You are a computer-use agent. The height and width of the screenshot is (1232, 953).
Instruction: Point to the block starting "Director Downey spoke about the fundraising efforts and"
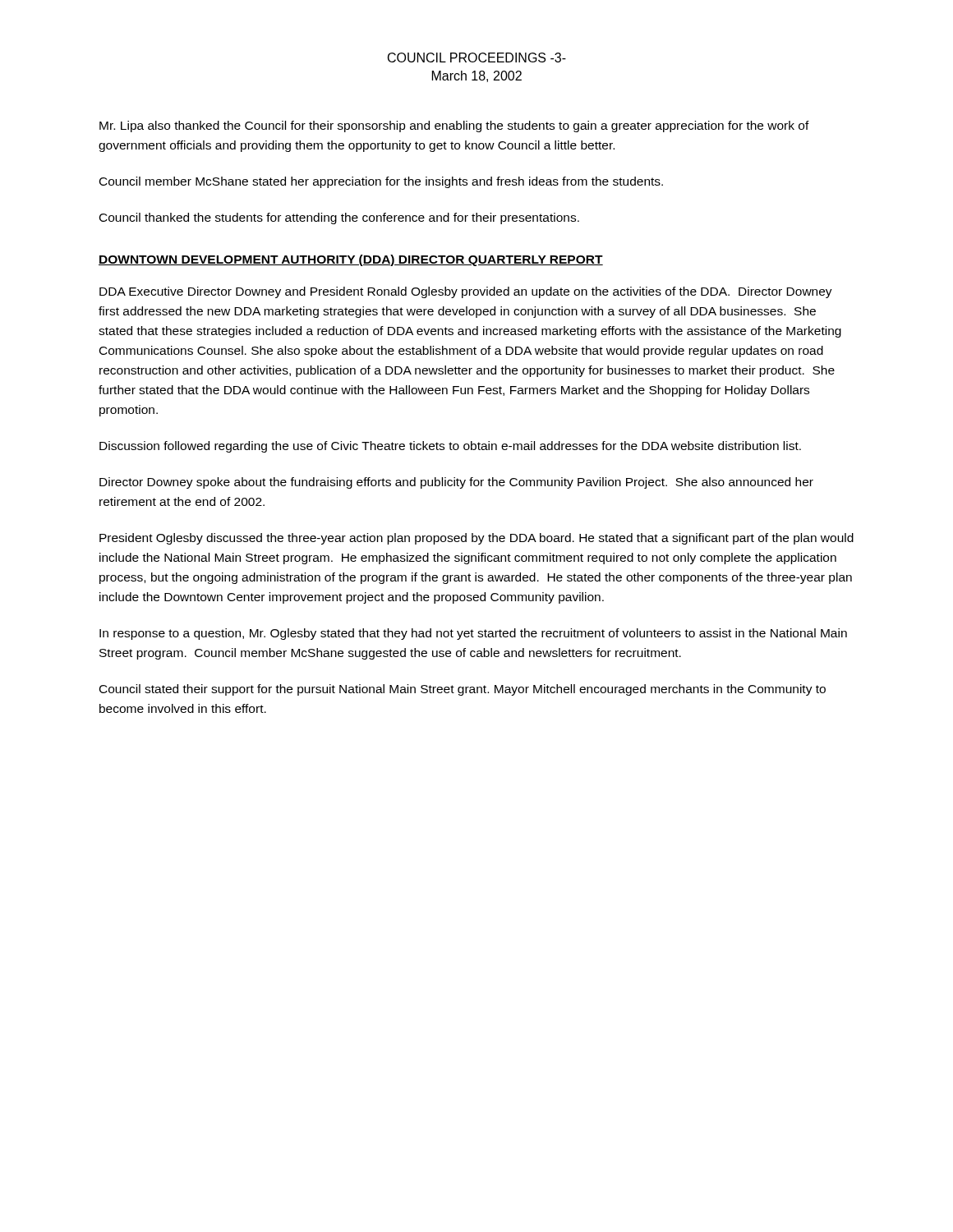click(456, 491)
